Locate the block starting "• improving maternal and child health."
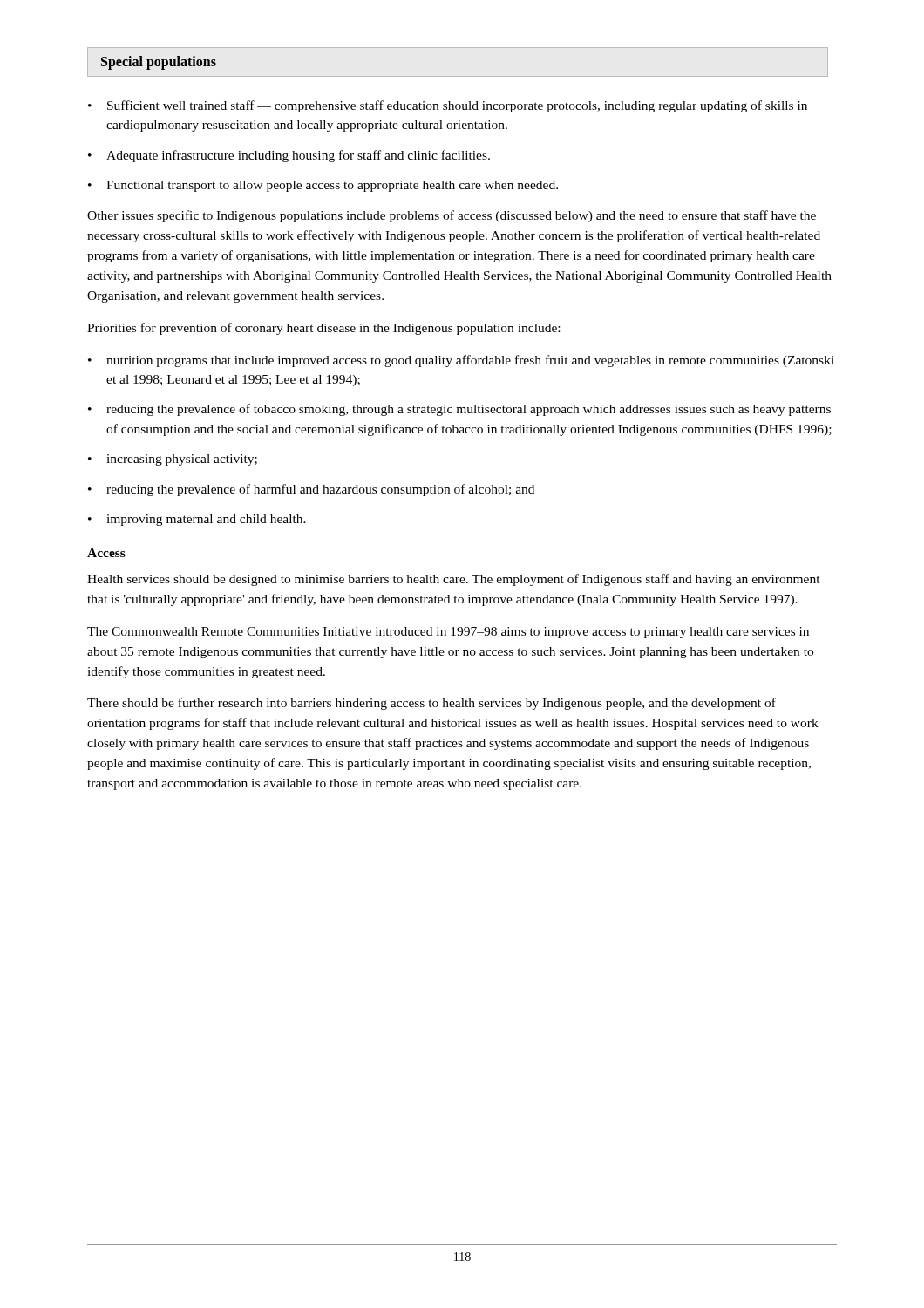The width and height of the screenshot is (924, 1308). click(x=197, y=520)
